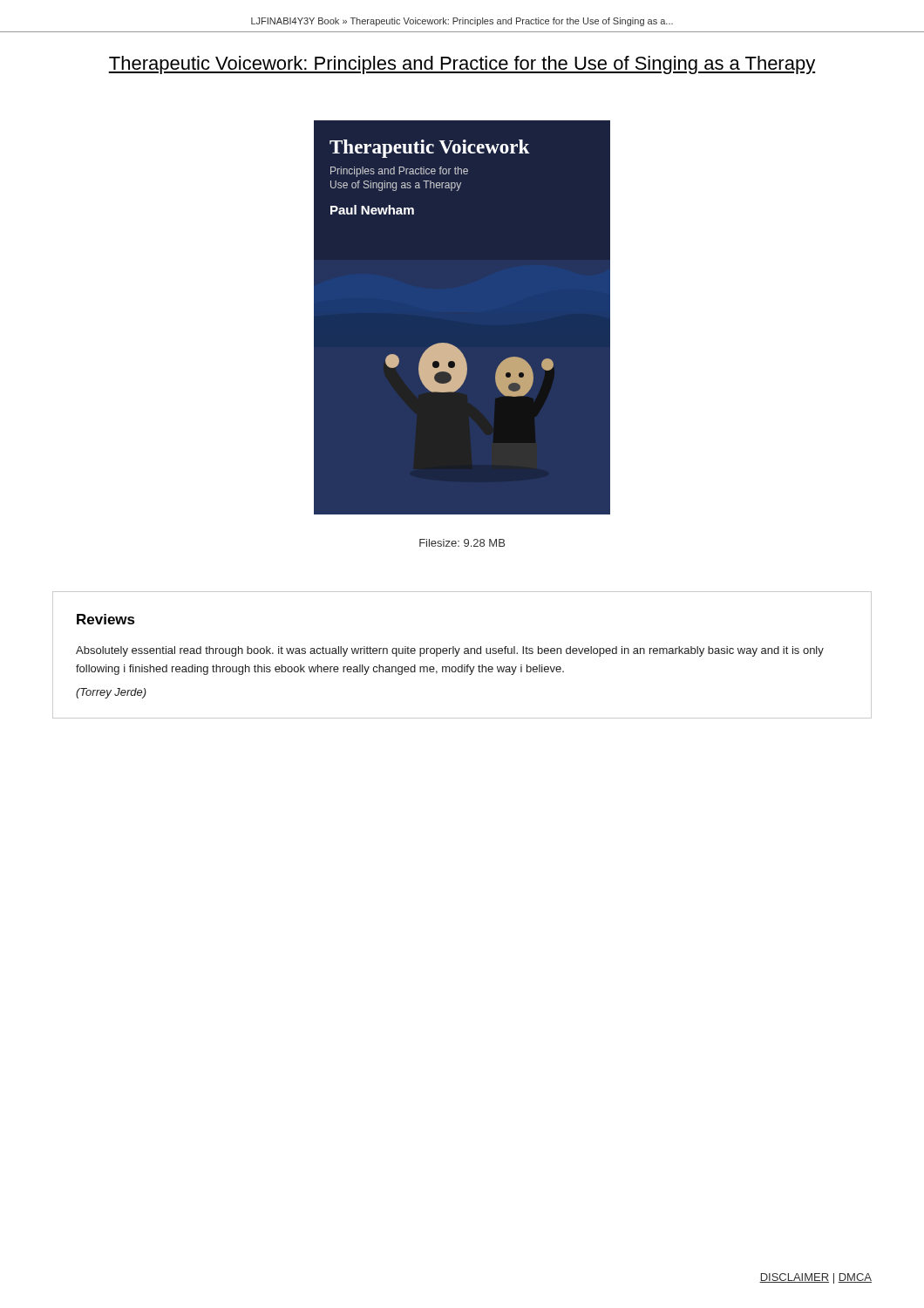Viewport: 924px width, 1308px height.
Task: Point to the block beginning "Absolutely essential read through book."
Action: [450, 659]
